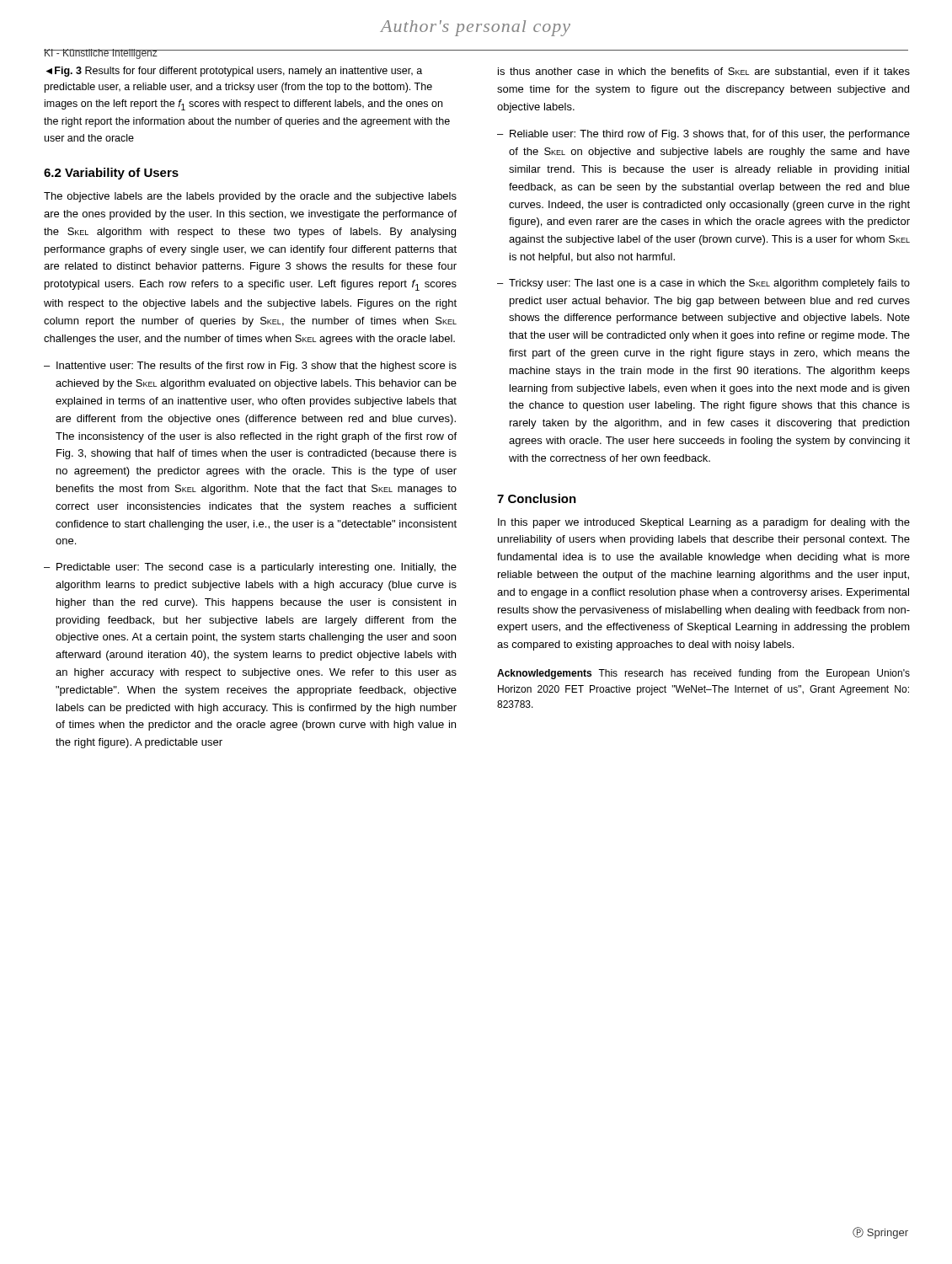The height and width of the screenshot is (1264, 952).
Task: Point to "6.2 Variability of Users"
Action: point(111,172)
